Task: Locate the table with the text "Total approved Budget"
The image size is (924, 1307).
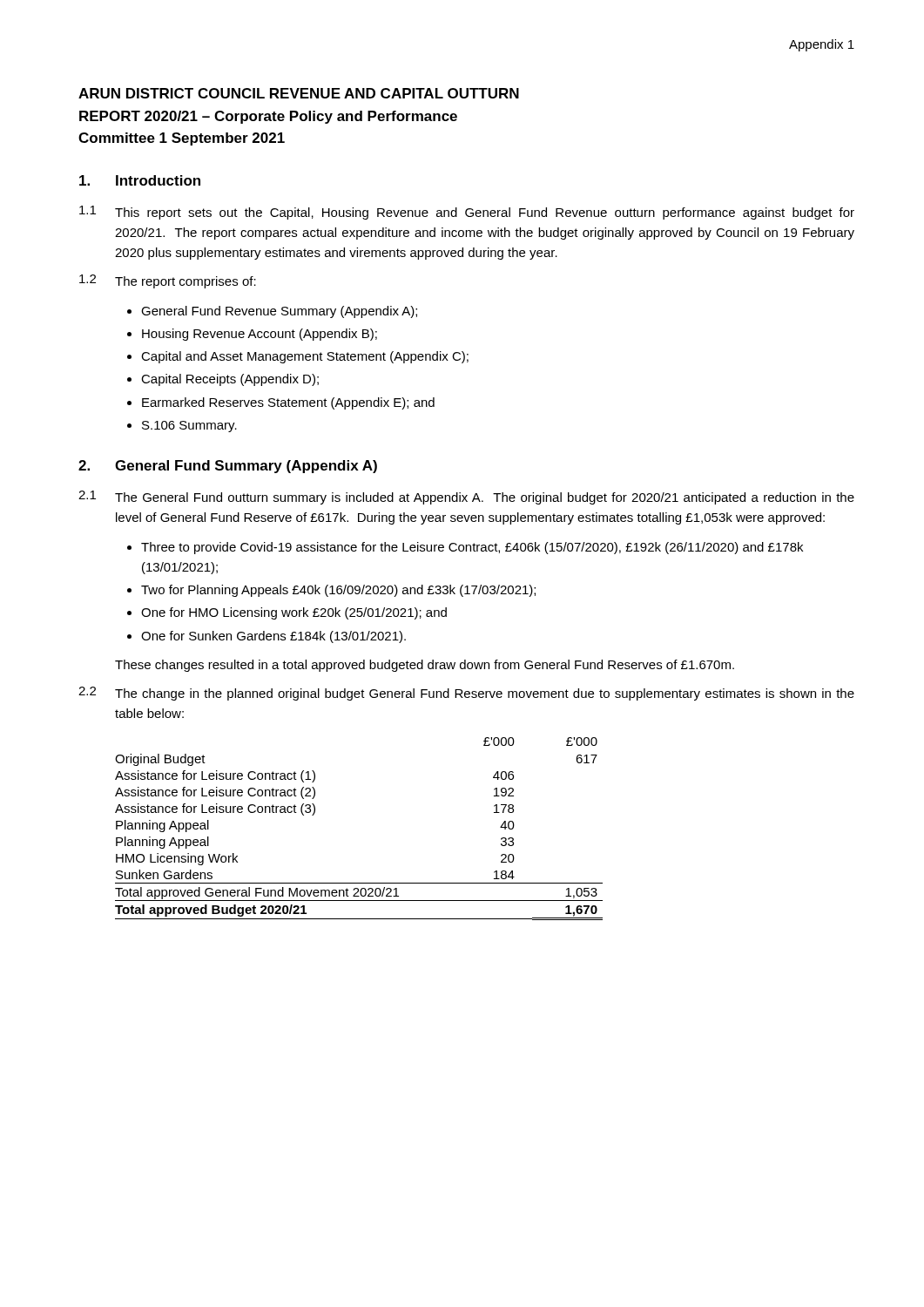Action: (485, 826)
